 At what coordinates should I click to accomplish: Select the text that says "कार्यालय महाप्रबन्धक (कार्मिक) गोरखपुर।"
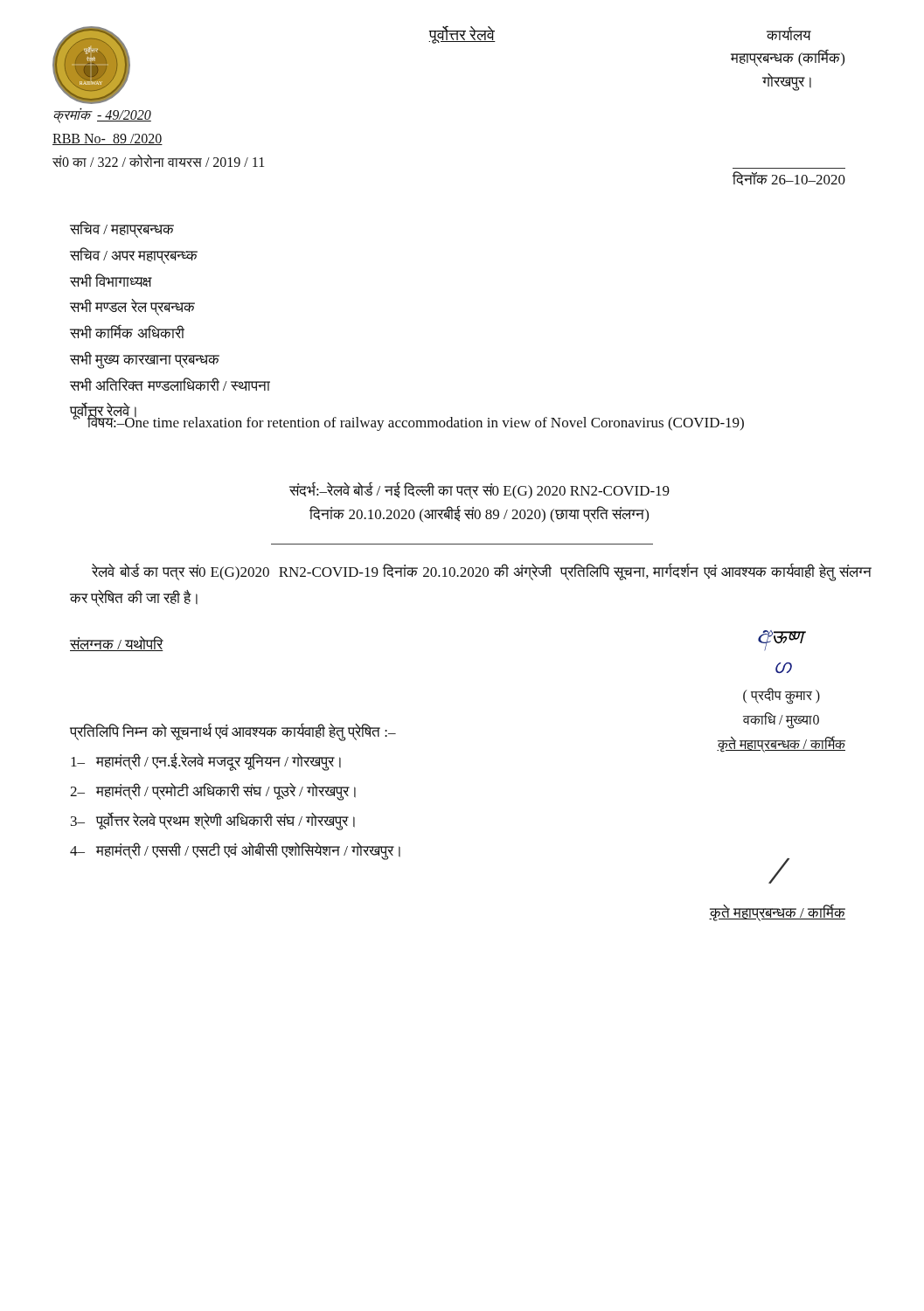click(788, 58)
